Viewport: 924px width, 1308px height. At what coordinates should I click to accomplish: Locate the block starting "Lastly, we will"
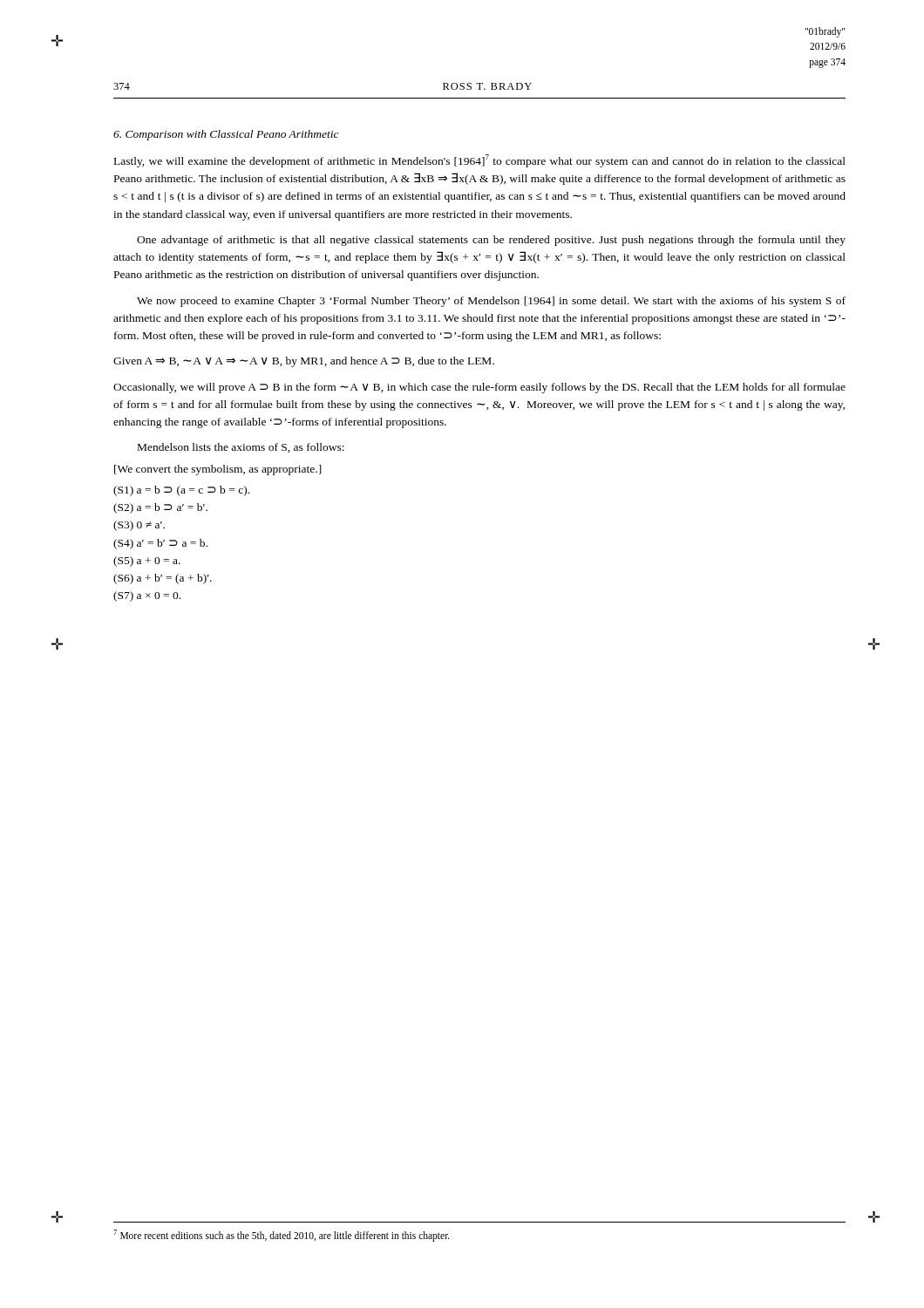pos(479,186)
